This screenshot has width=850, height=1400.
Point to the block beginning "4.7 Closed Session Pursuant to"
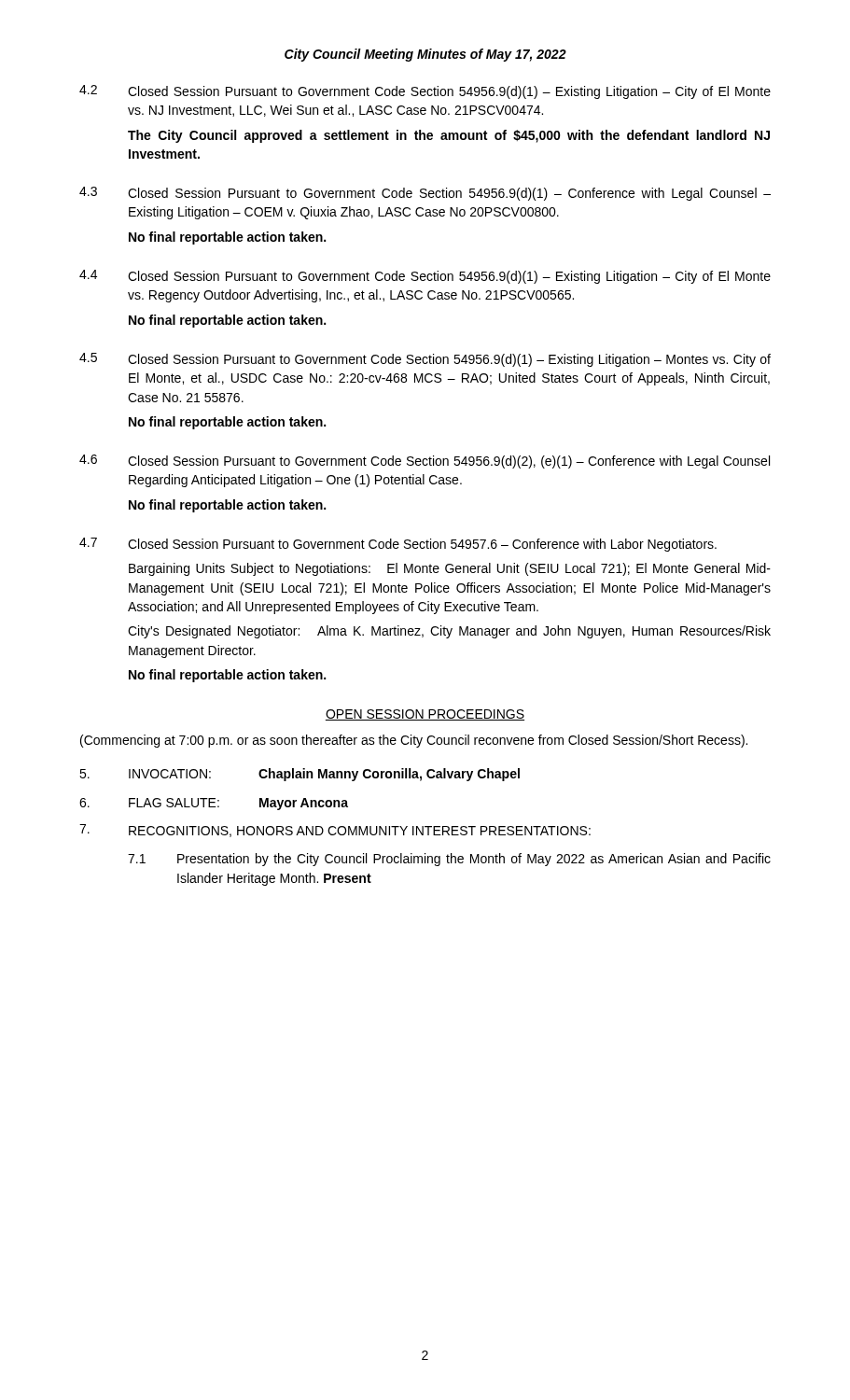[x=425, y=612]
